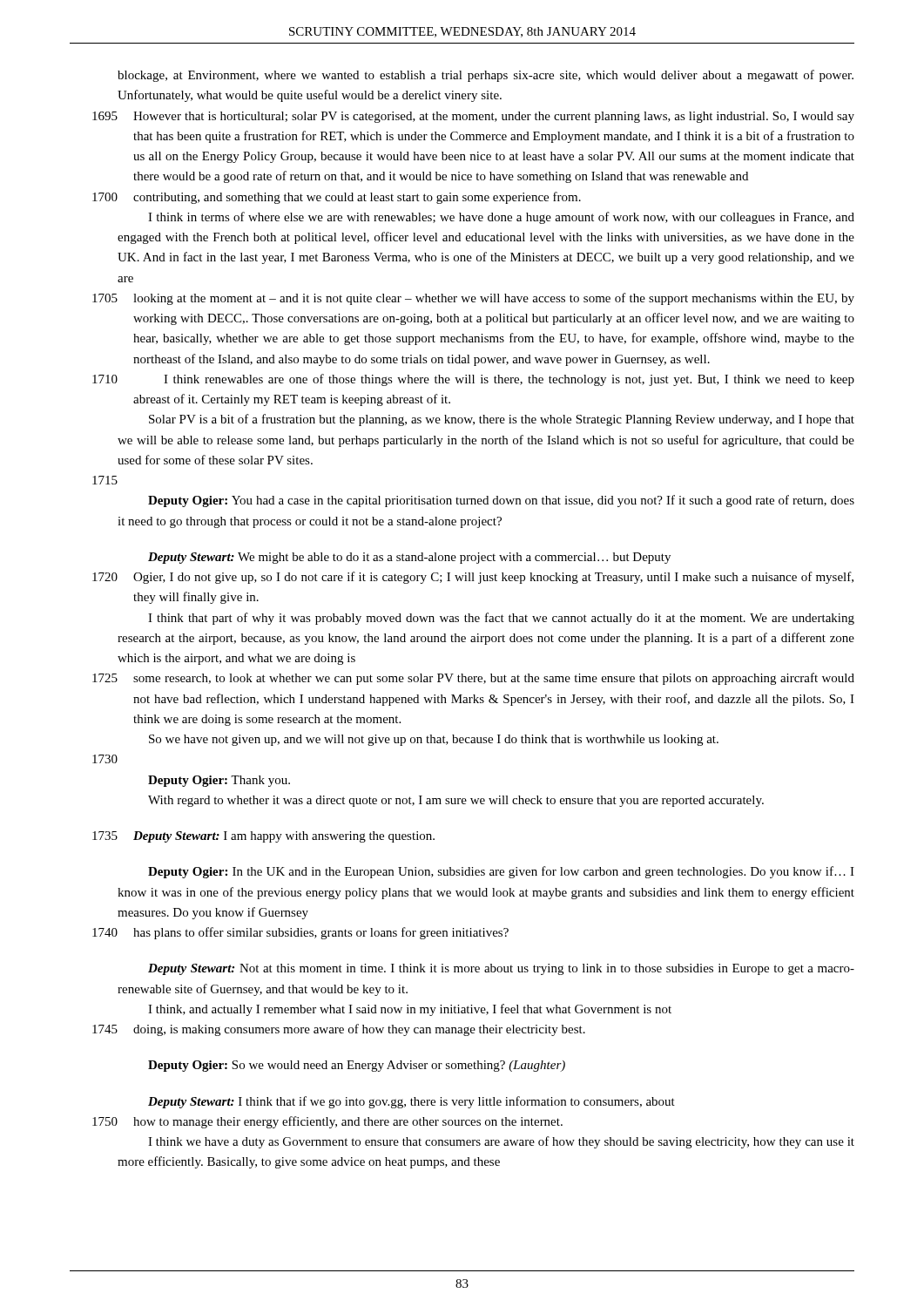
Task: Click the passage that begins "1735 Deputy Stewart: I am happy with"
Action: coord(263,837)
